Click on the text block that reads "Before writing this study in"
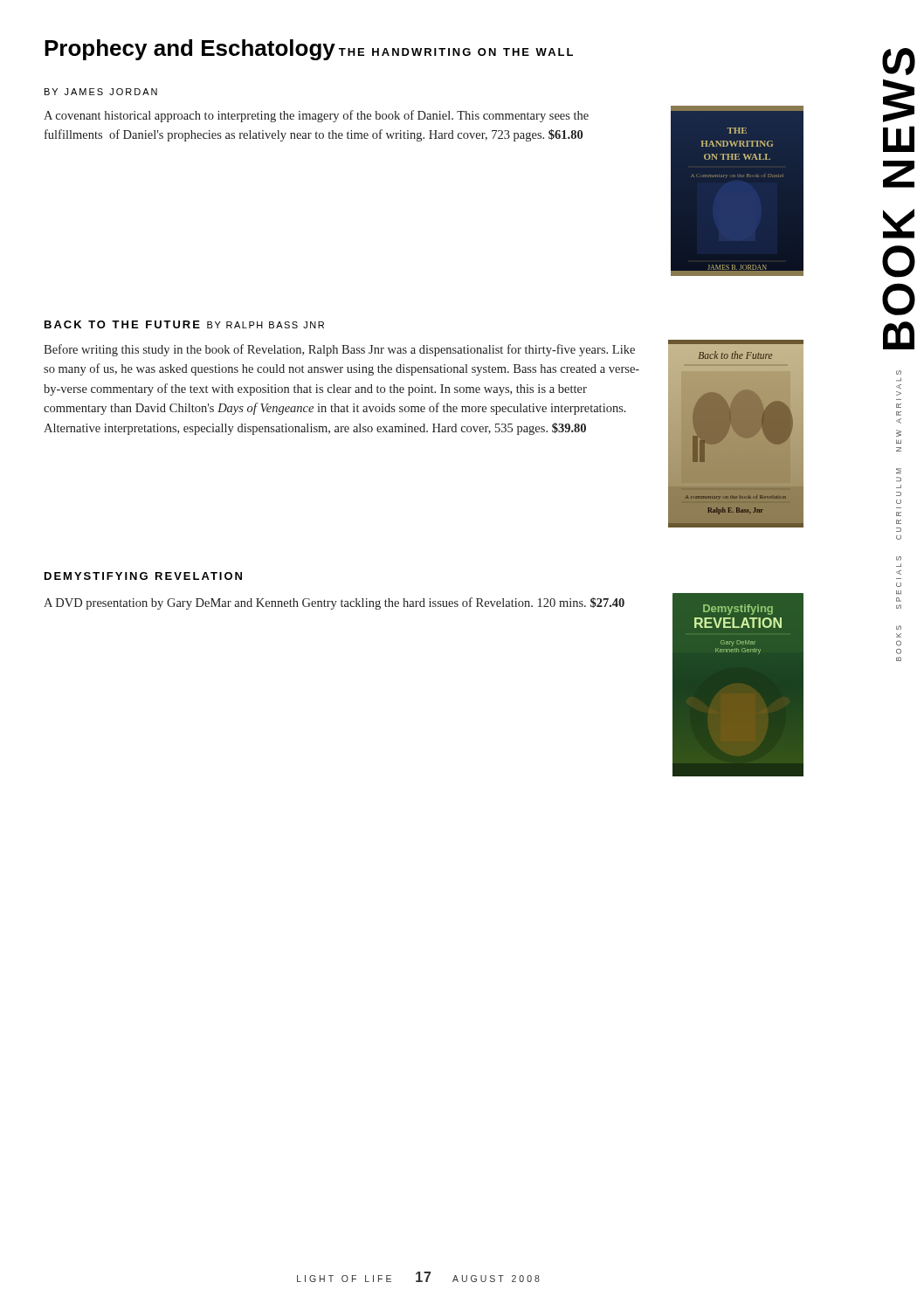The image size is (924, 1310). [342, 389]
